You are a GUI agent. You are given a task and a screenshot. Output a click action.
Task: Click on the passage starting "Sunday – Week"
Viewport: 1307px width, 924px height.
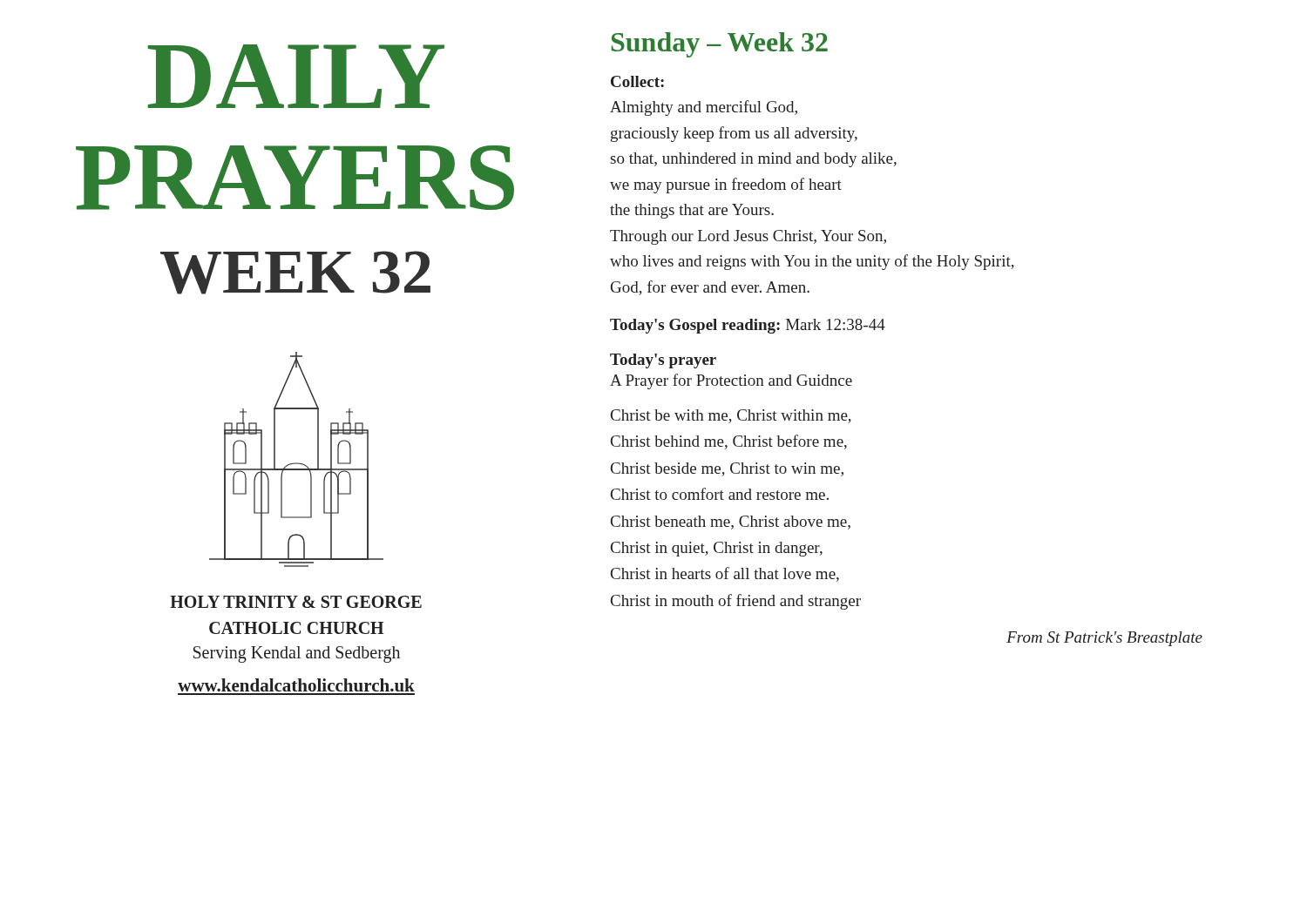719,42
